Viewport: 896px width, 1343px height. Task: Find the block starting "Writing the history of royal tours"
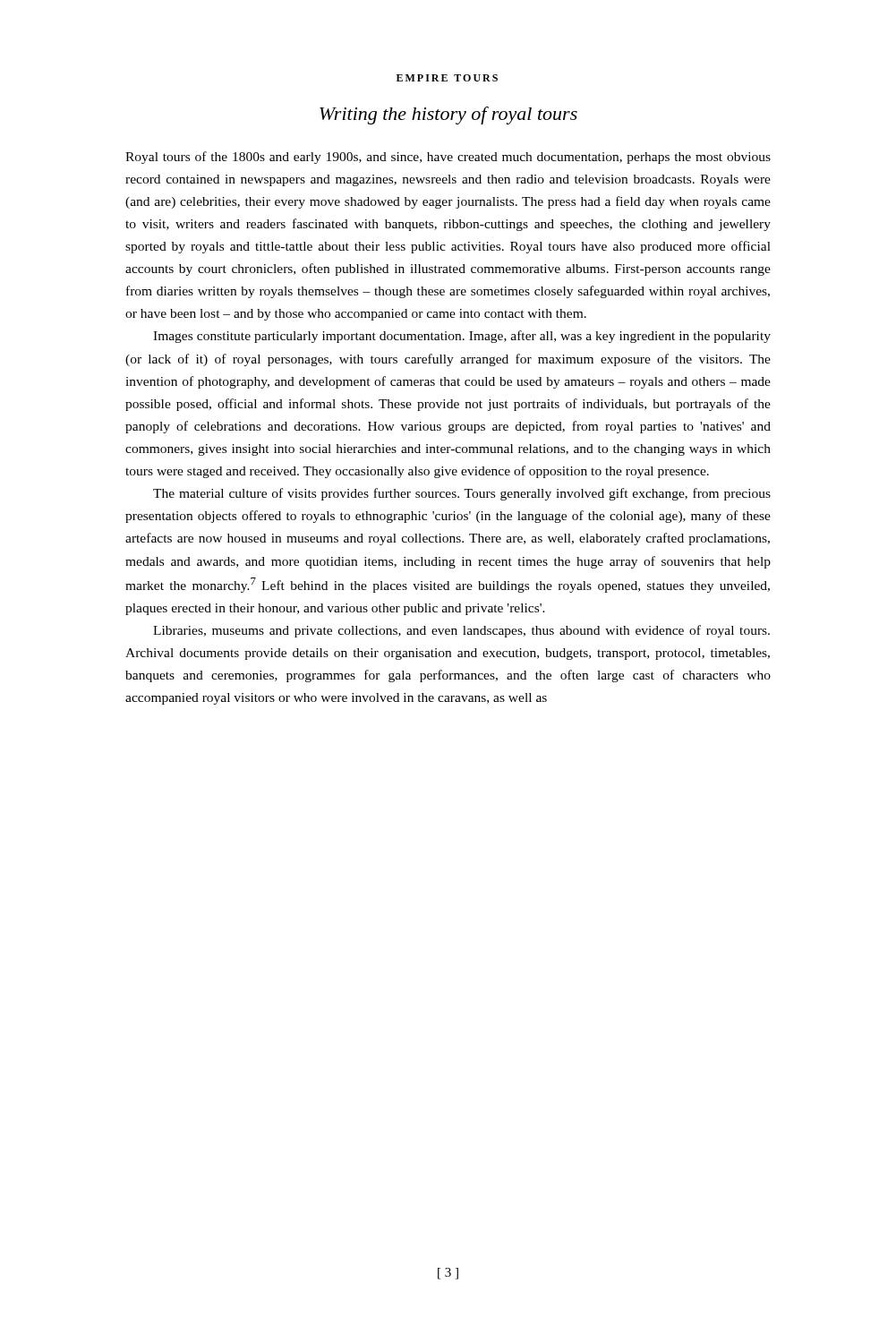(448, 113)
